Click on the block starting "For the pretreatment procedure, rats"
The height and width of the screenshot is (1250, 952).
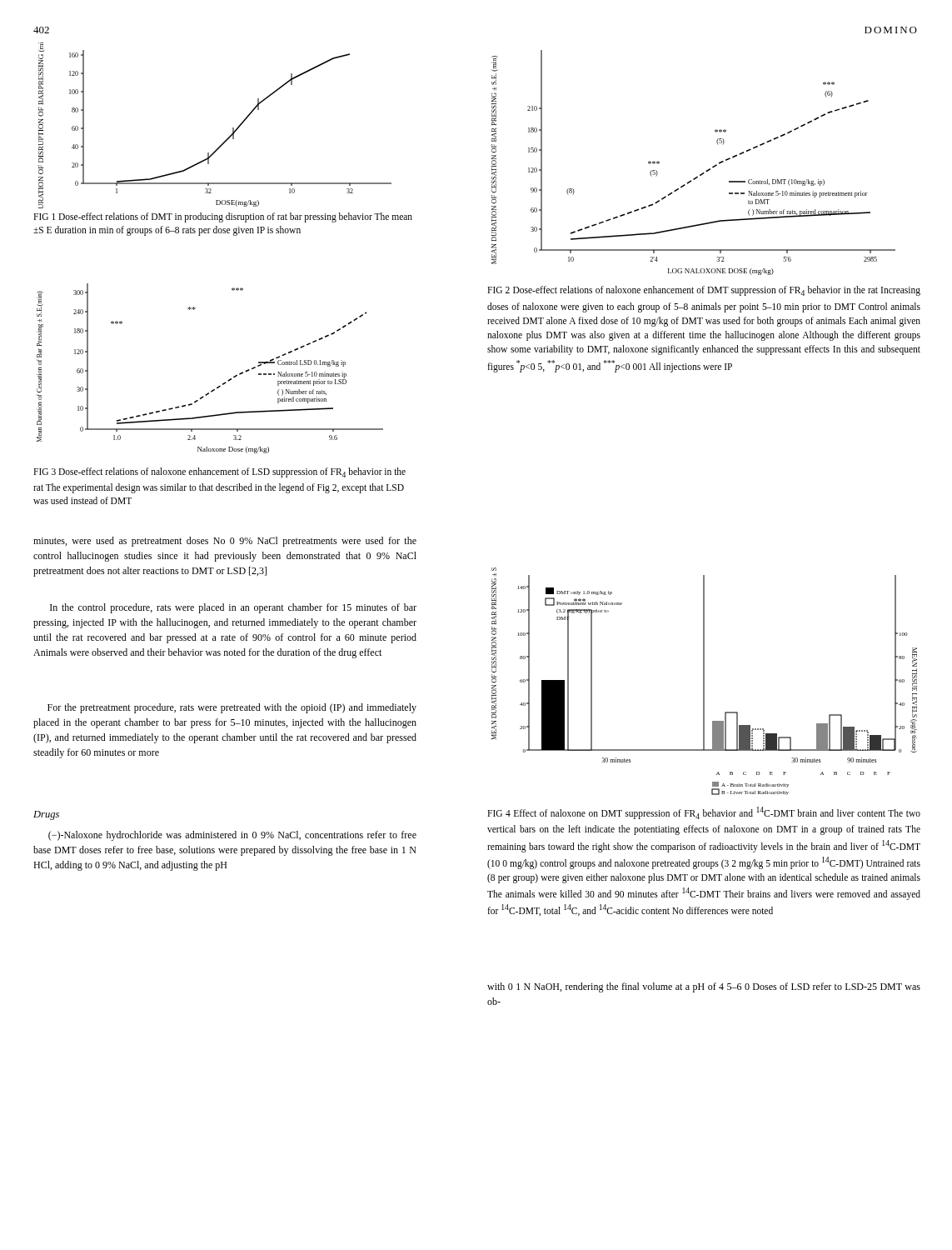tap(225, 730)
